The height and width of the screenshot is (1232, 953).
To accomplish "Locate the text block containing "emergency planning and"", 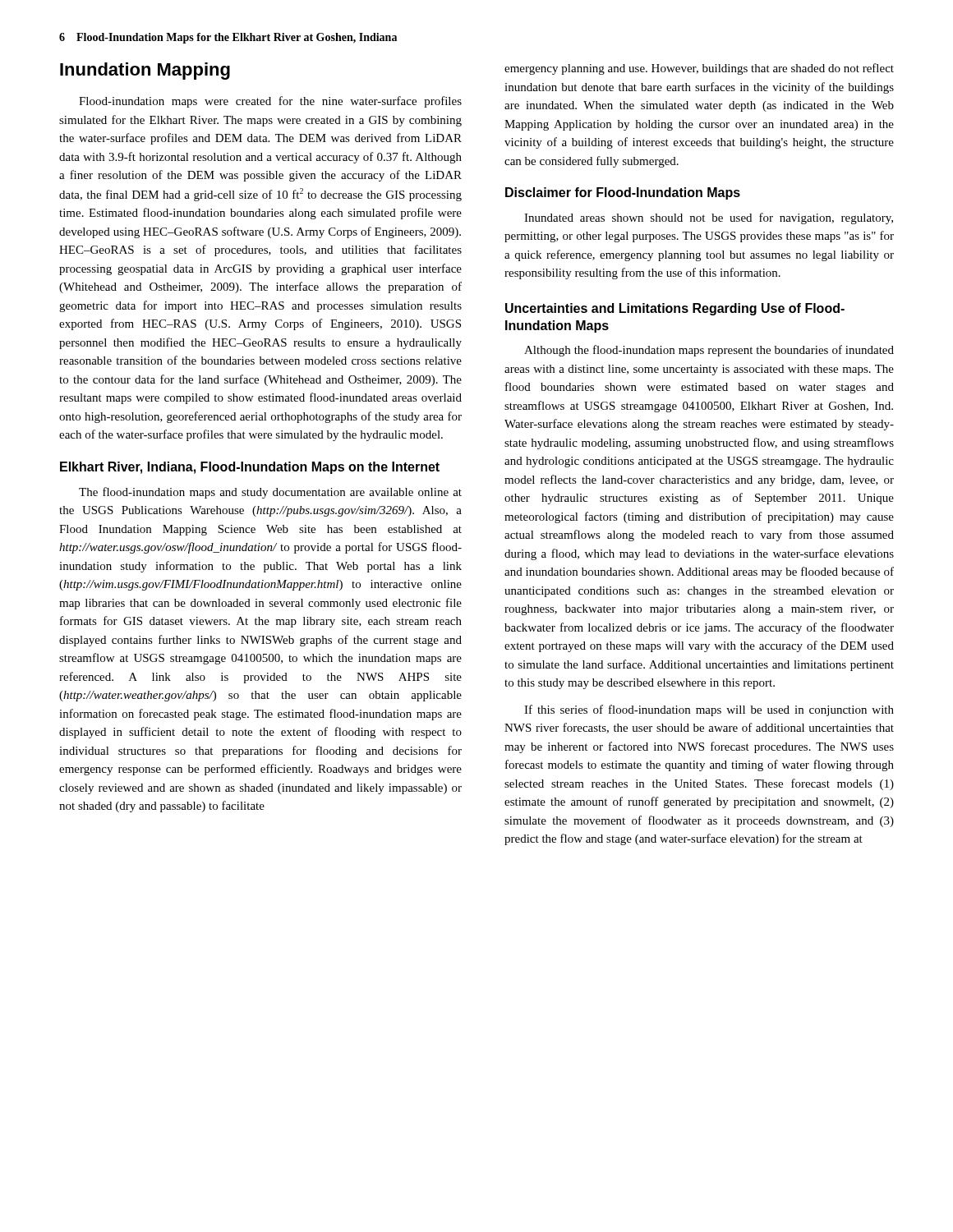I will coord(699,115).
